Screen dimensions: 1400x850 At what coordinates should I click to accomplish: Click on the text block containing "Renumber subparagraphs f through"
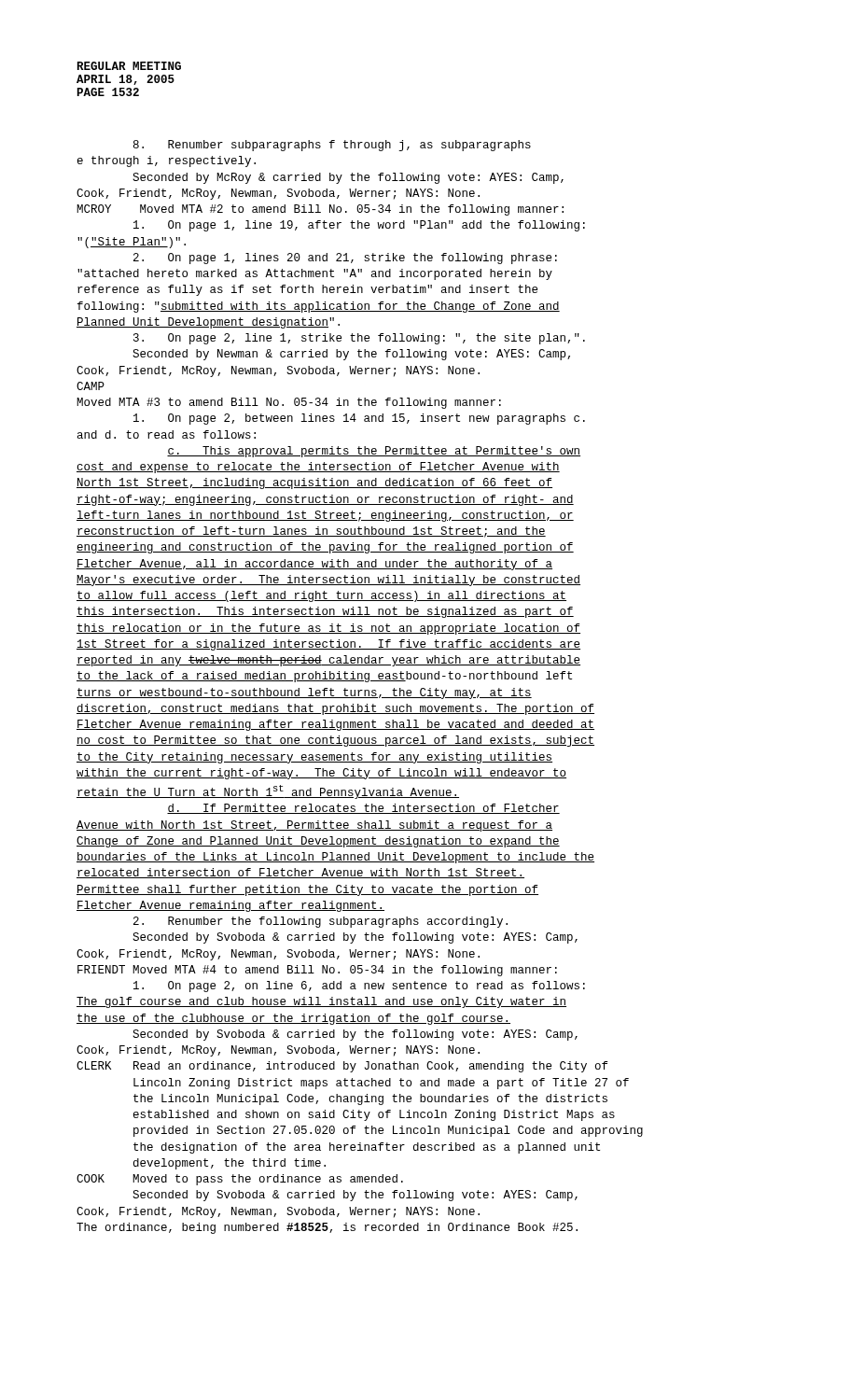tap(439, 687)
